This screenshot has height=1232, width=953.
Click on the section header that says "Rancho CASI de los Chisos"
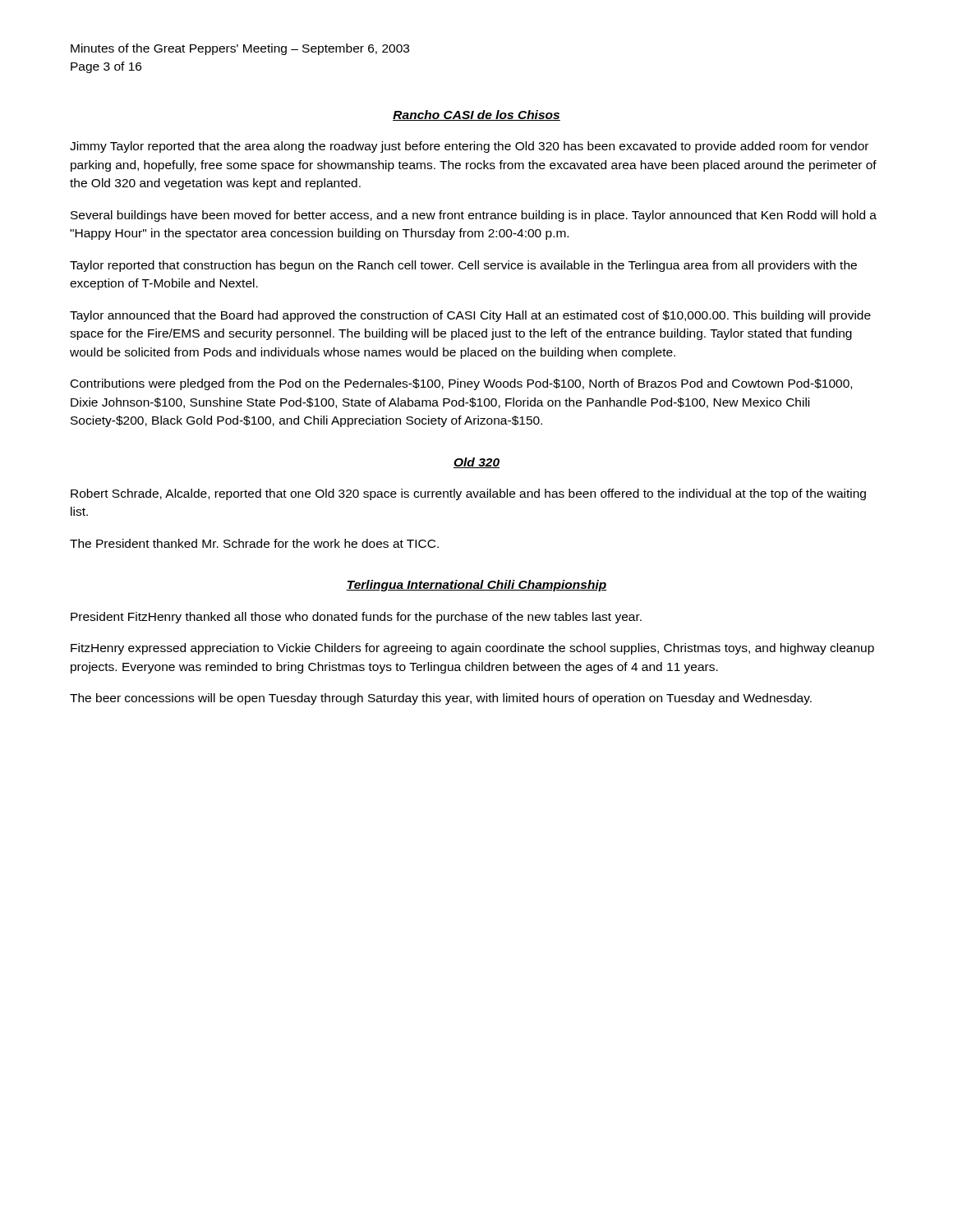tap(476, 115)
